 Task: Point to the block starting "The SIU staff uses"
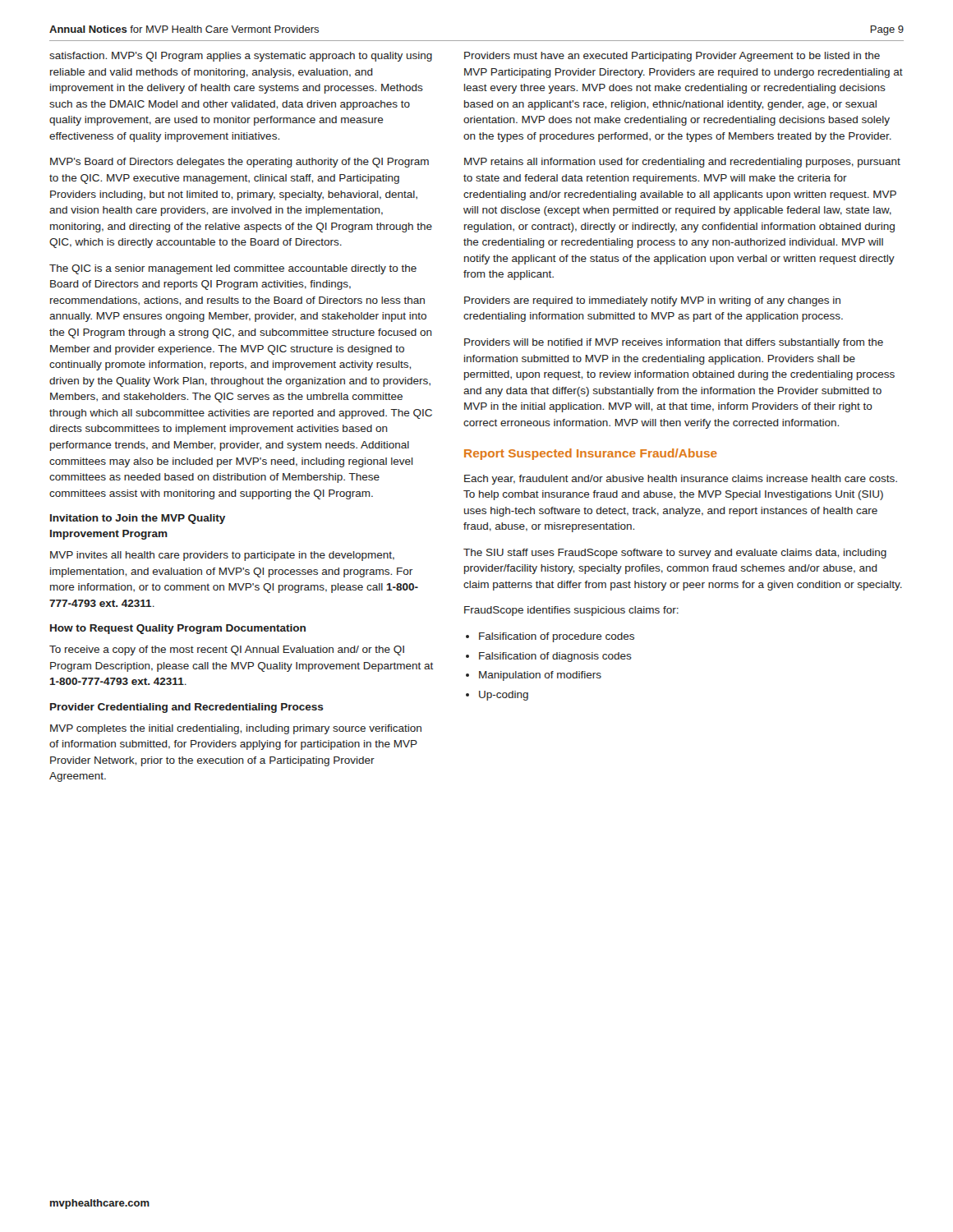tap(684, 568)
